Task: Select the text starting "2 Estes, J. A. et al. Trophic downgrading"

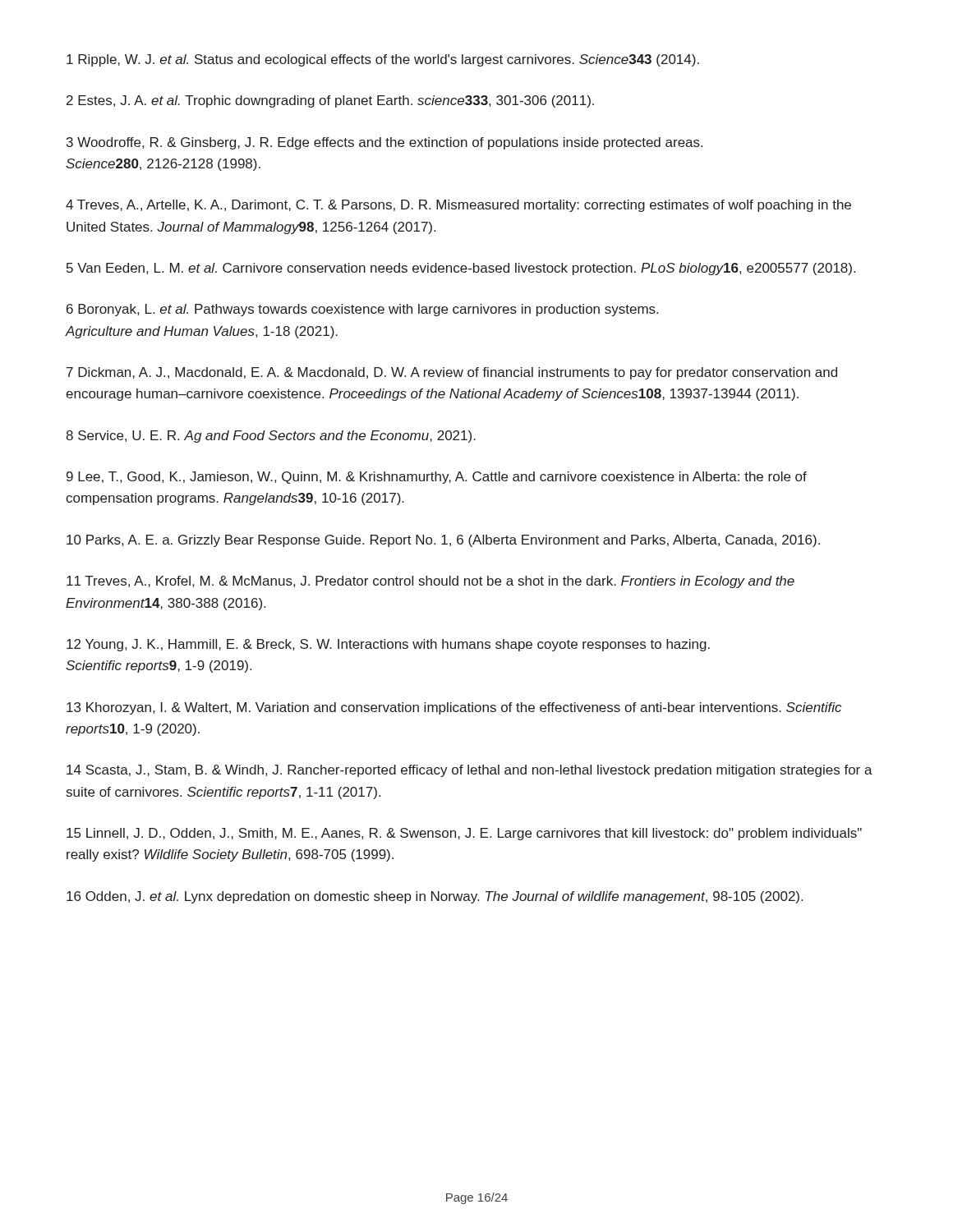Action: [x=331, y=101]
